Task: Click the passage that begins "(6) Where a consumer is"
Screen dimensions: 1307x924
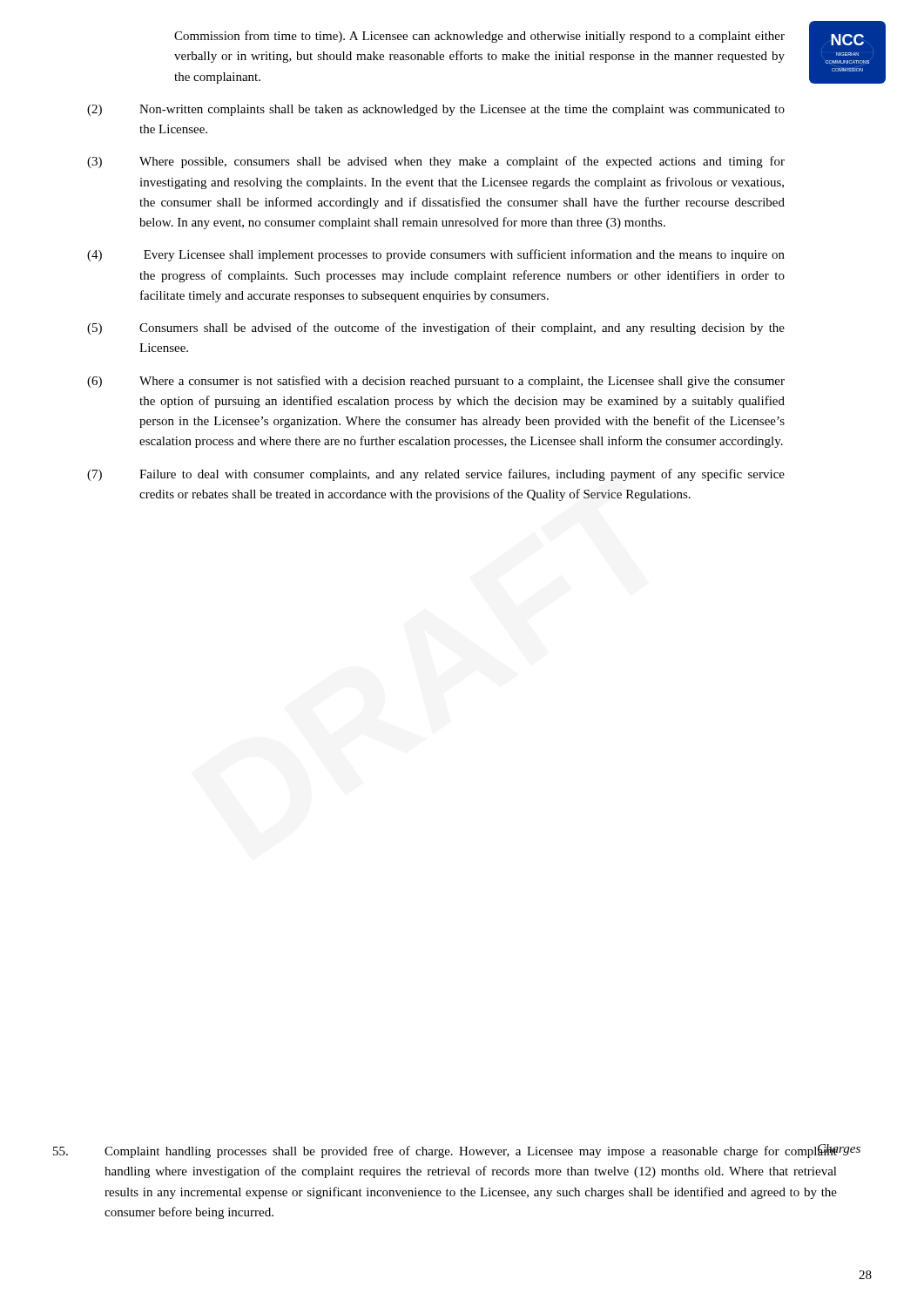Action: coord(436,411)
